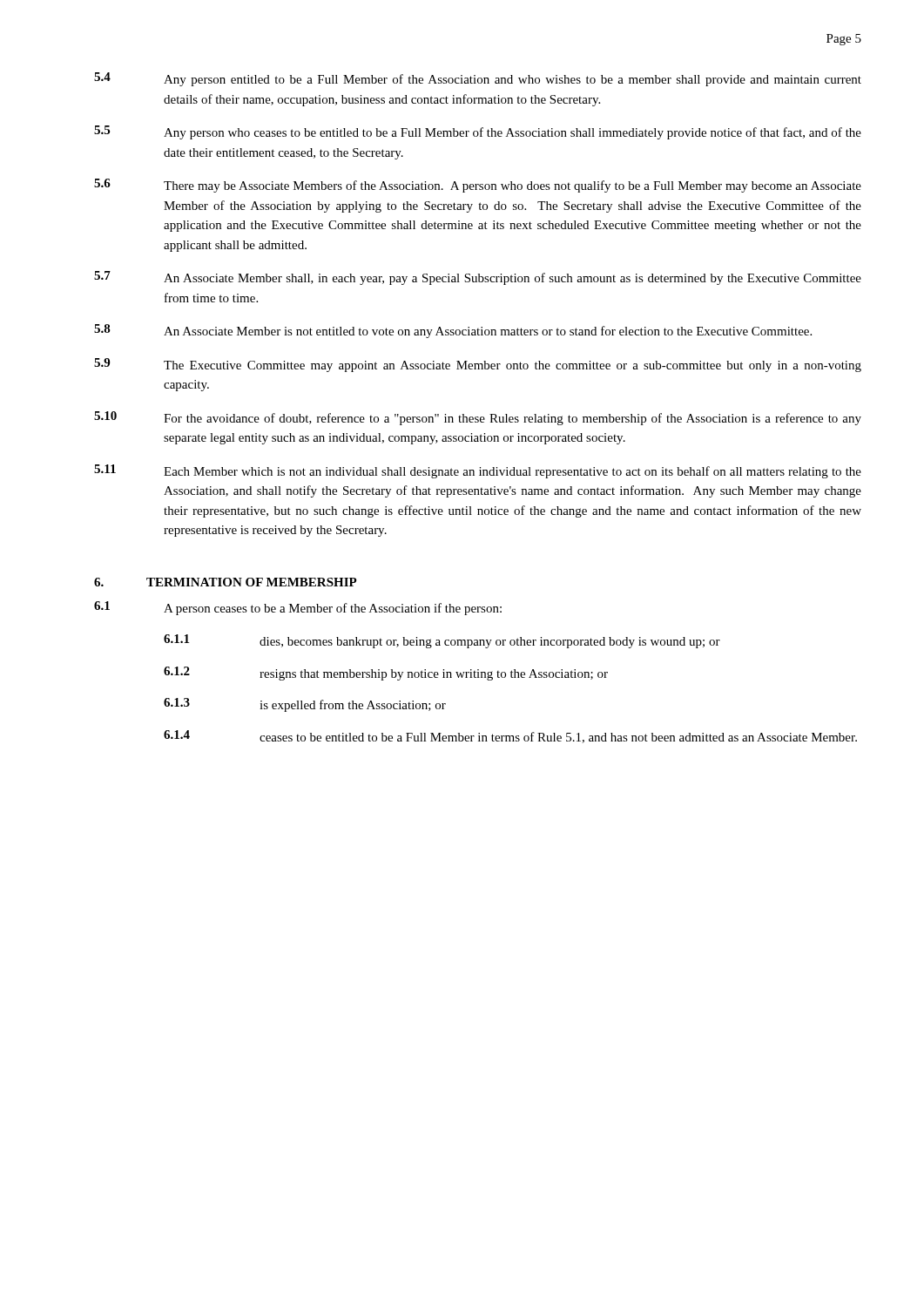Locate the passage starting "5.7 An Associate Member shall,"
Viewport: 924px width, 1307px height.
478,288
